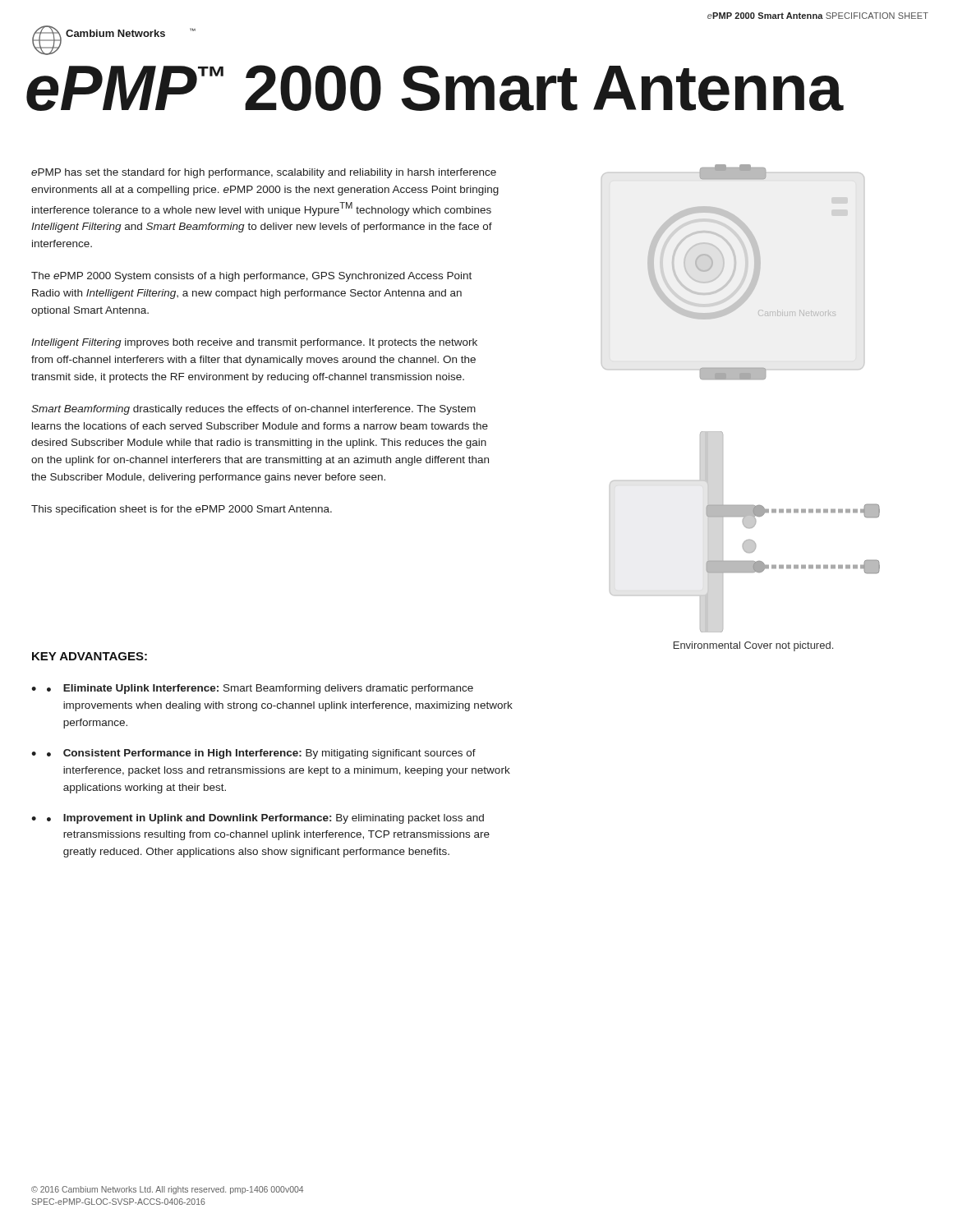953x1232 pixels.
Task: Find the region starting "• Eliminate Uplink Interference: Smart Beamforming"
Action: point(281,706)
